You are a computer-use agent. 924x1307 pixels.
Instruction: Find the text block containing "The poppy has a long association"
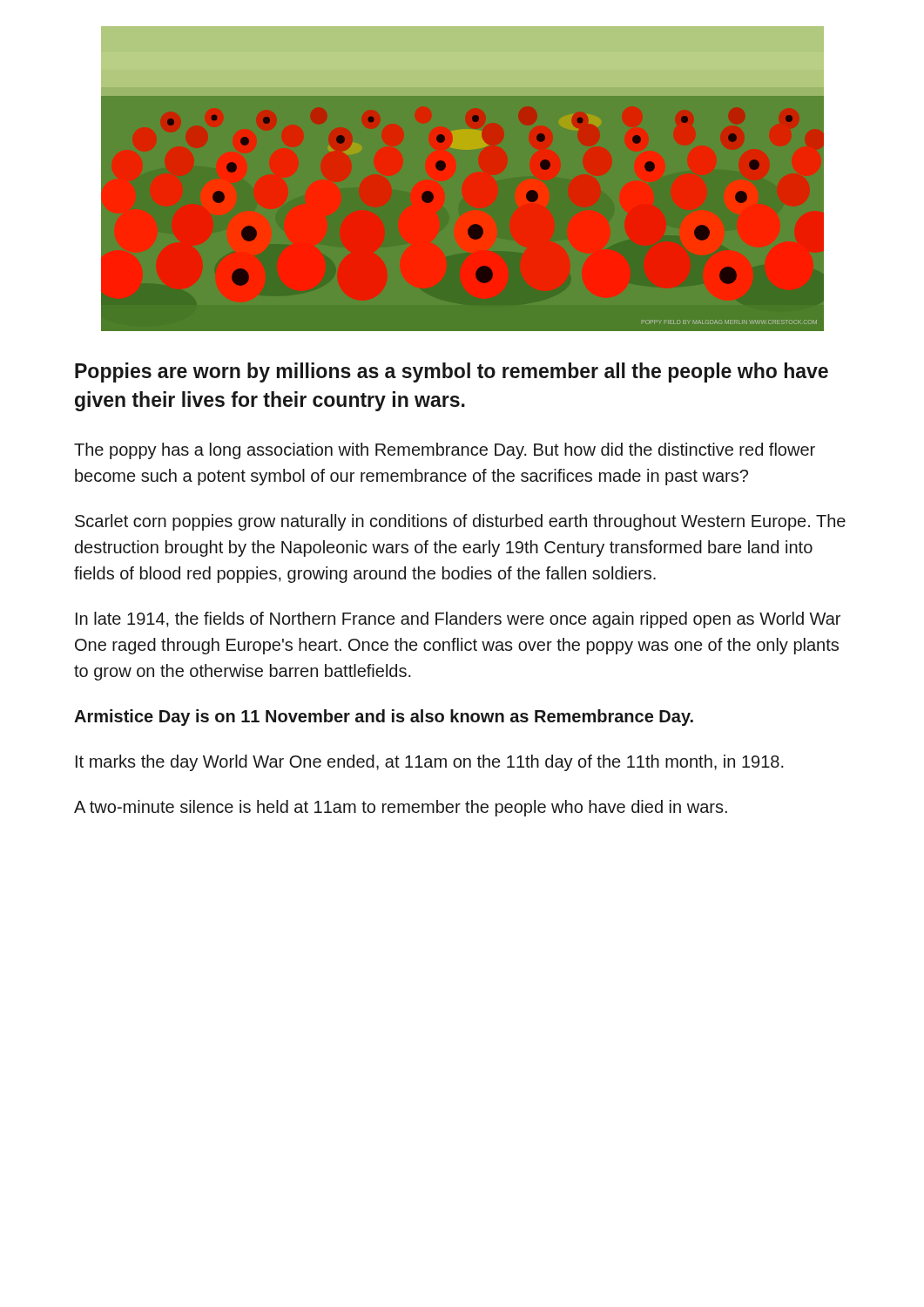point(445,462)
